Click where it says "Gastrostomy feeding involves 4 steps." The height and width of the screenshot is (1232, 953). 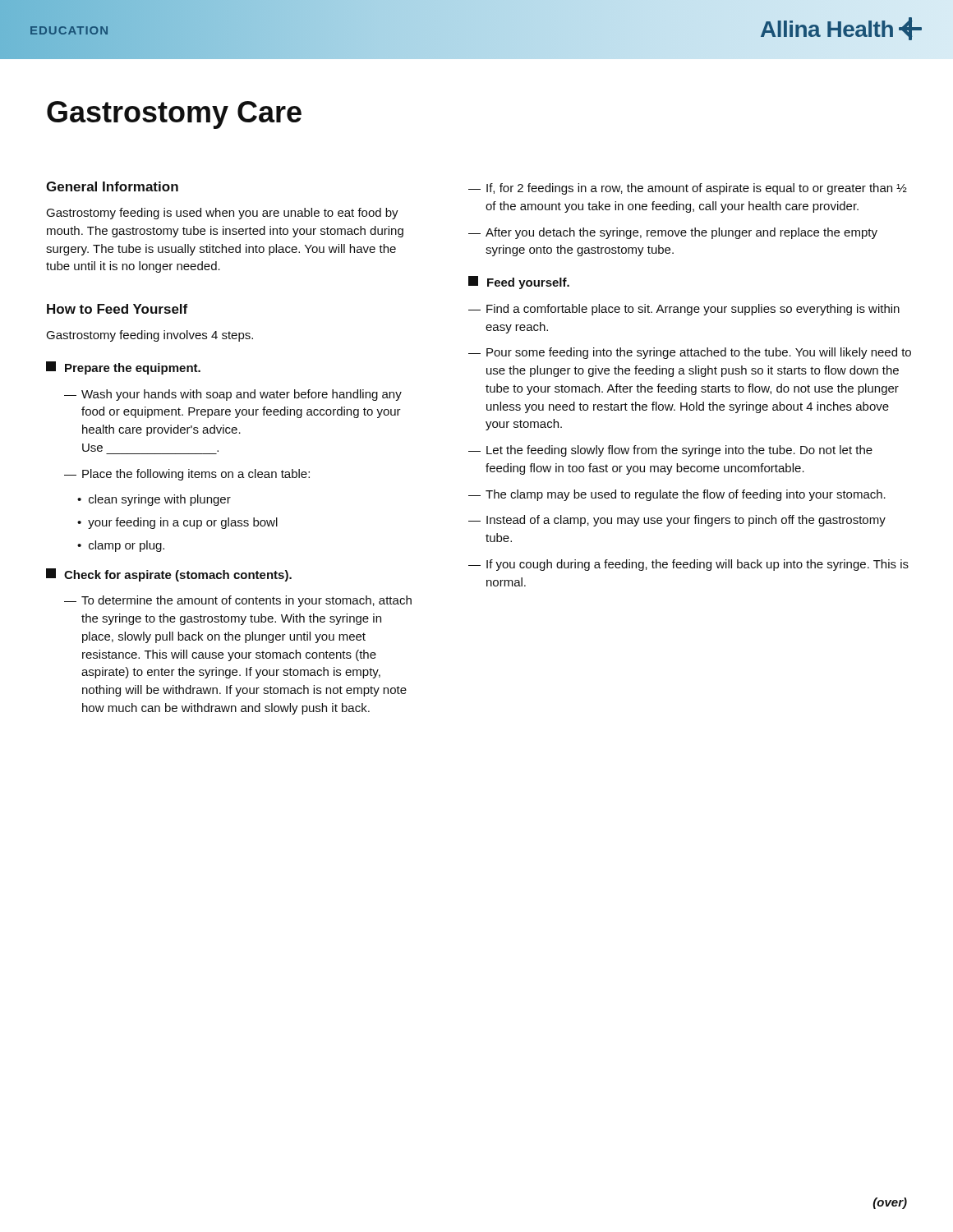tap(150, 335)
